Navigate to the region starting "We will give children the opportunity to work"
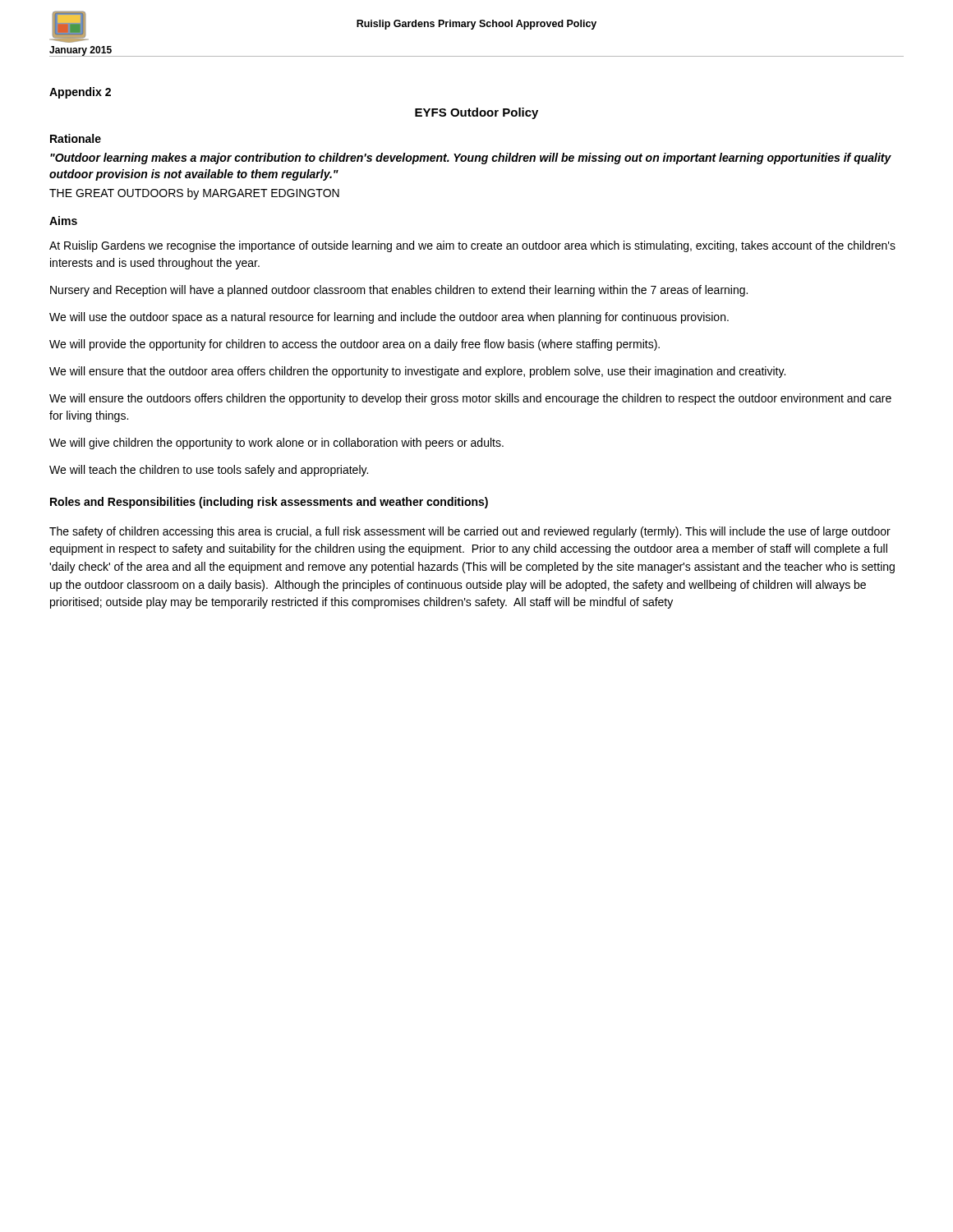This screenshot has width=953, height=1232. pyautogui.click(x=277, y=442)
